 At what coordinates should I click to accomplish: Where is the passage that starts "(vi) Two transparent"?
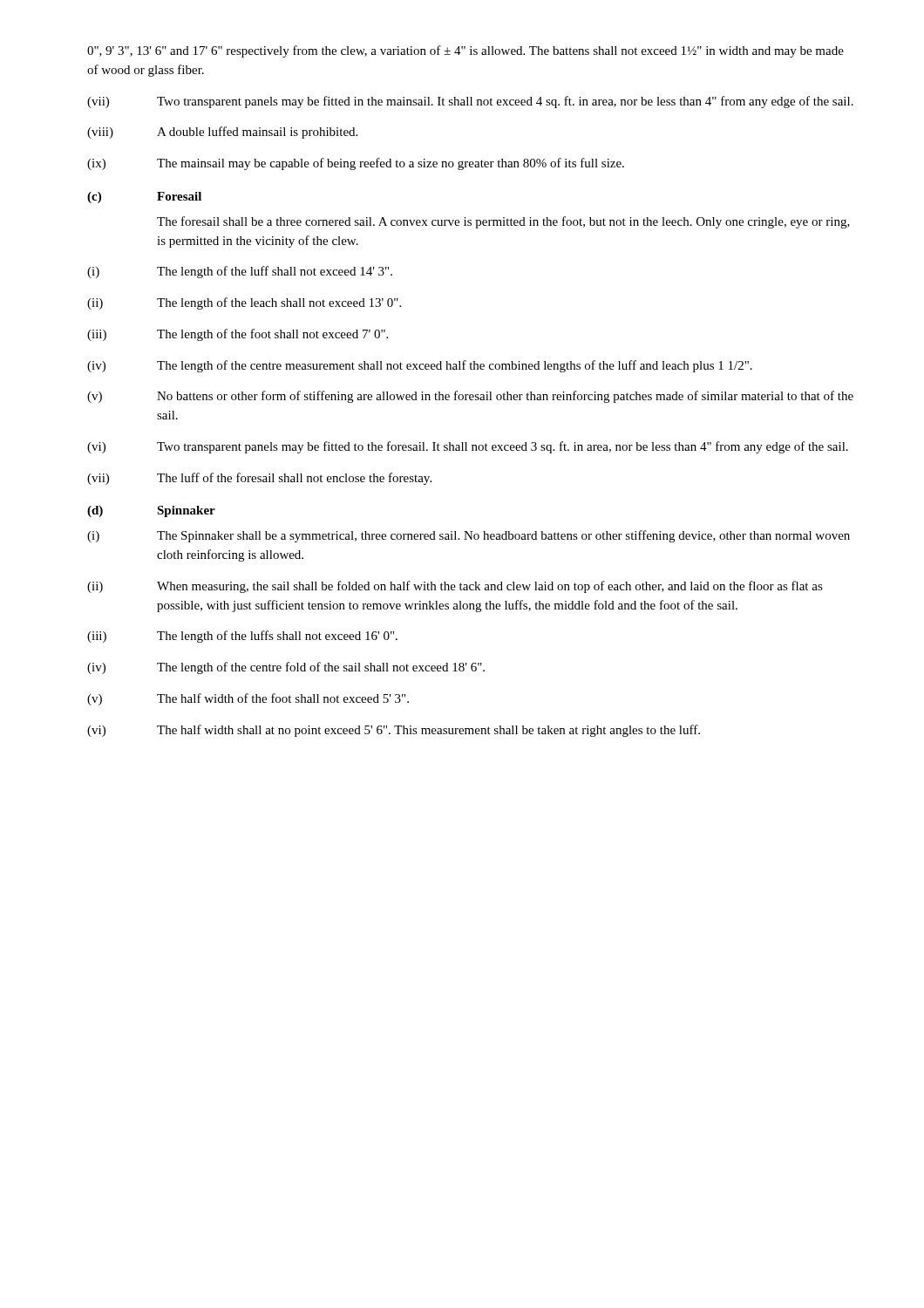click(471, 447)
